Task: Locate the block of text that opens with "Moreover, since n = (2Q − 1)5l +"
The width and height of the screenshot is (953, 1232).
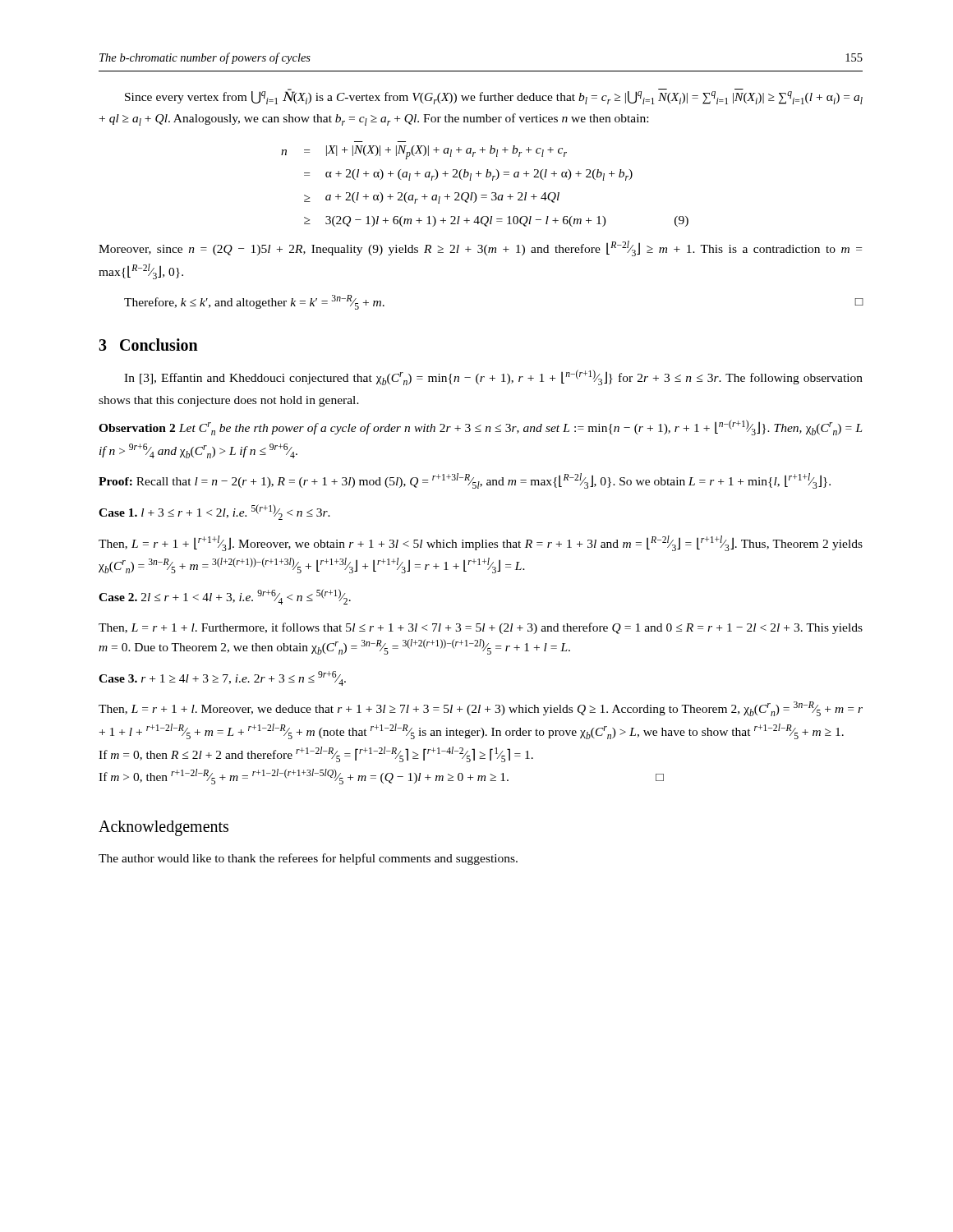Action: [480, 248]
